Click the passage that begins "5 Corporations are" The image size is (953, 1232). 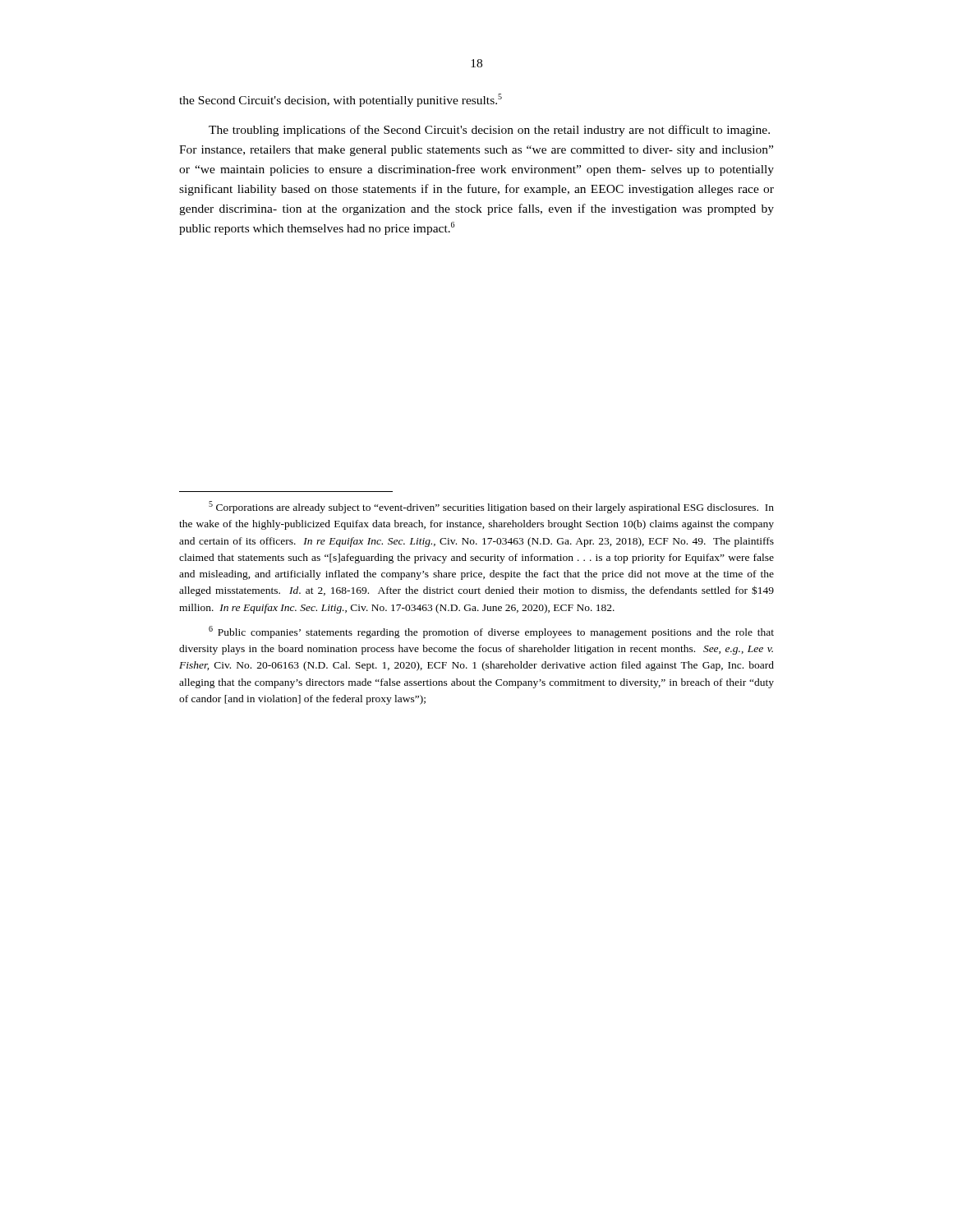coord(476,603)
